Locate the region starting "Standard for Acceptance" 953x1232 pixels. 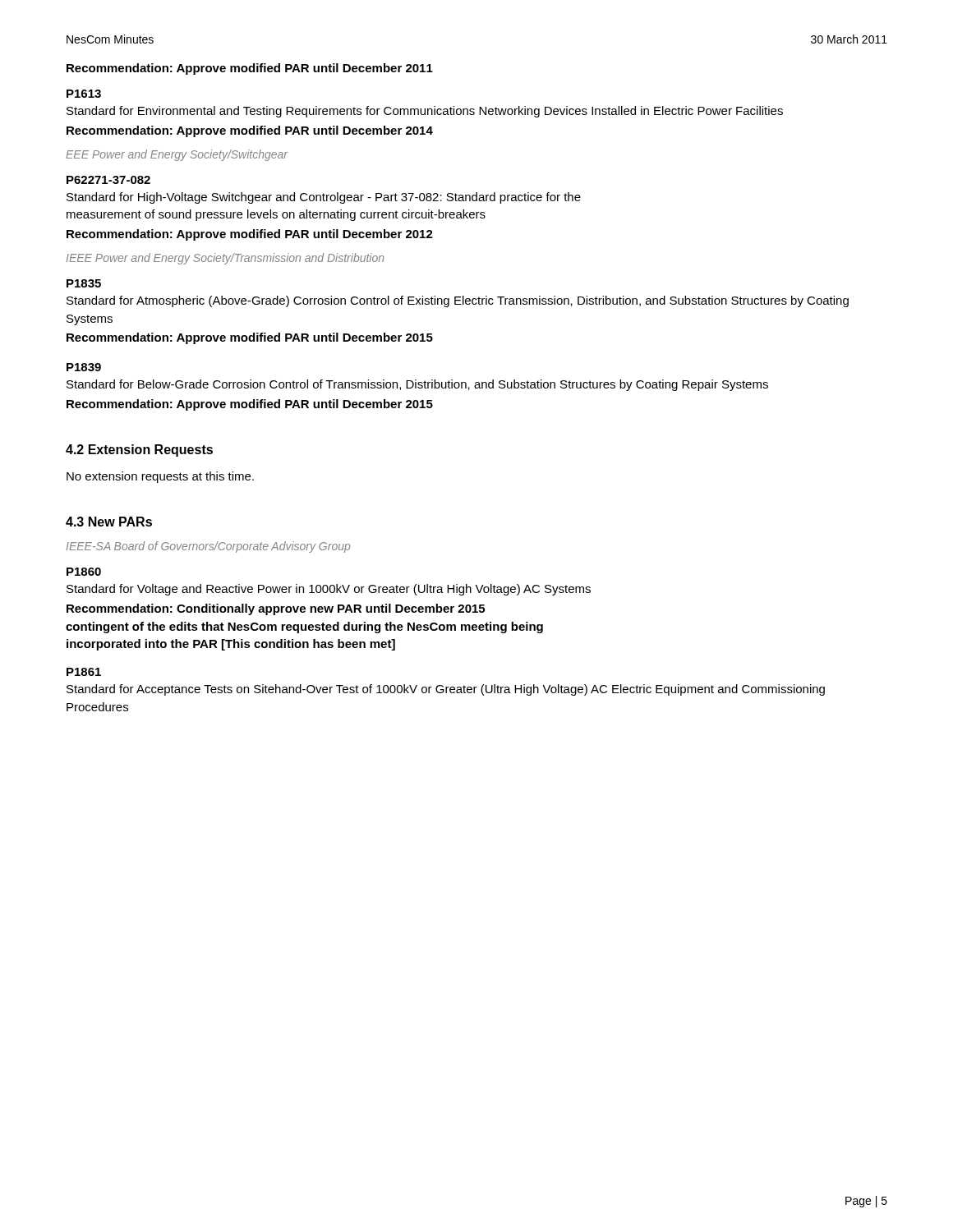coord(446,698)
